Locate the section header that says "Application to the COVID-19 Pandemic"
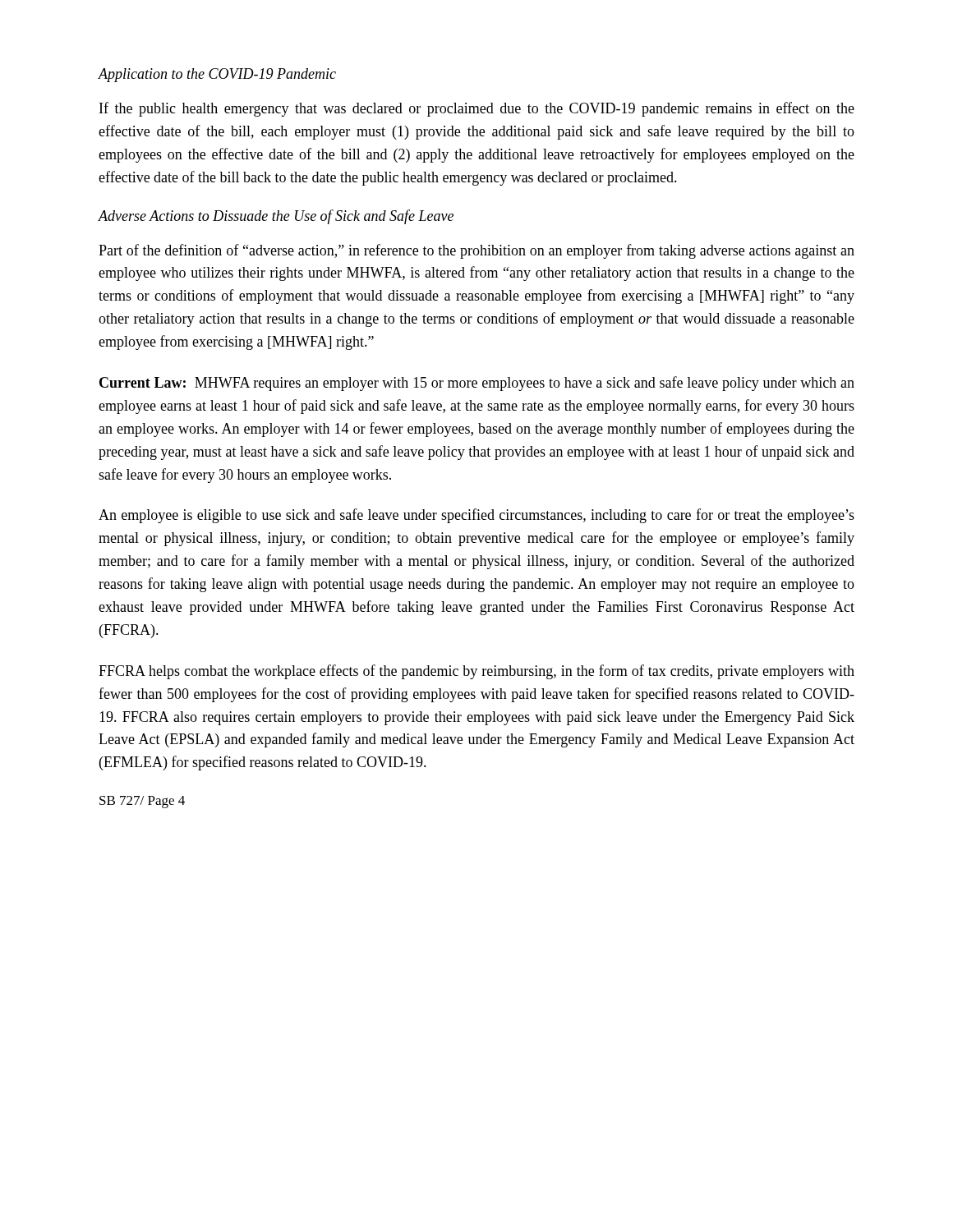The height and width of the screenshot is (1232, 953). tap(217, 74)
